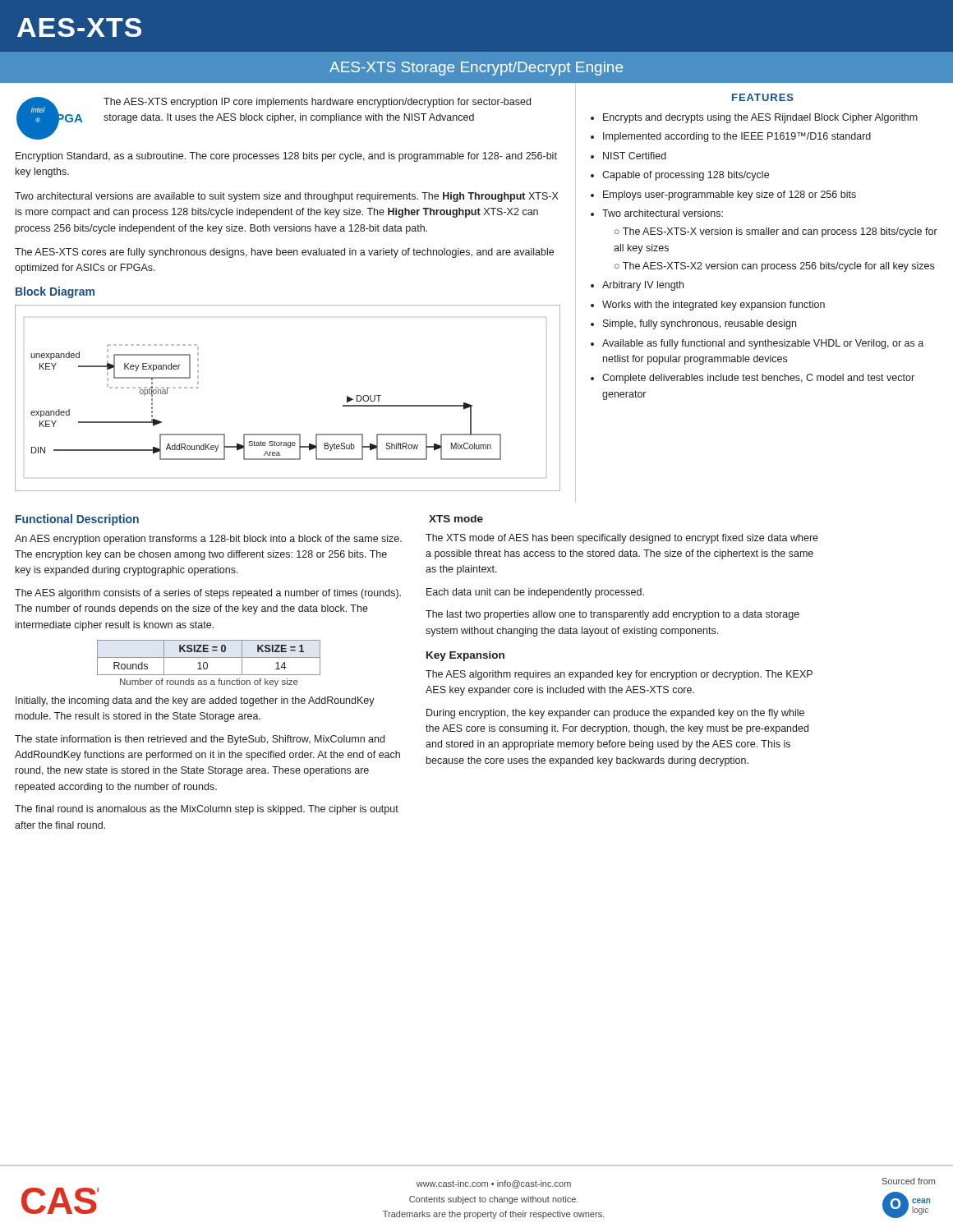Click the passage that begins "The final round"

tap(206, 817)
